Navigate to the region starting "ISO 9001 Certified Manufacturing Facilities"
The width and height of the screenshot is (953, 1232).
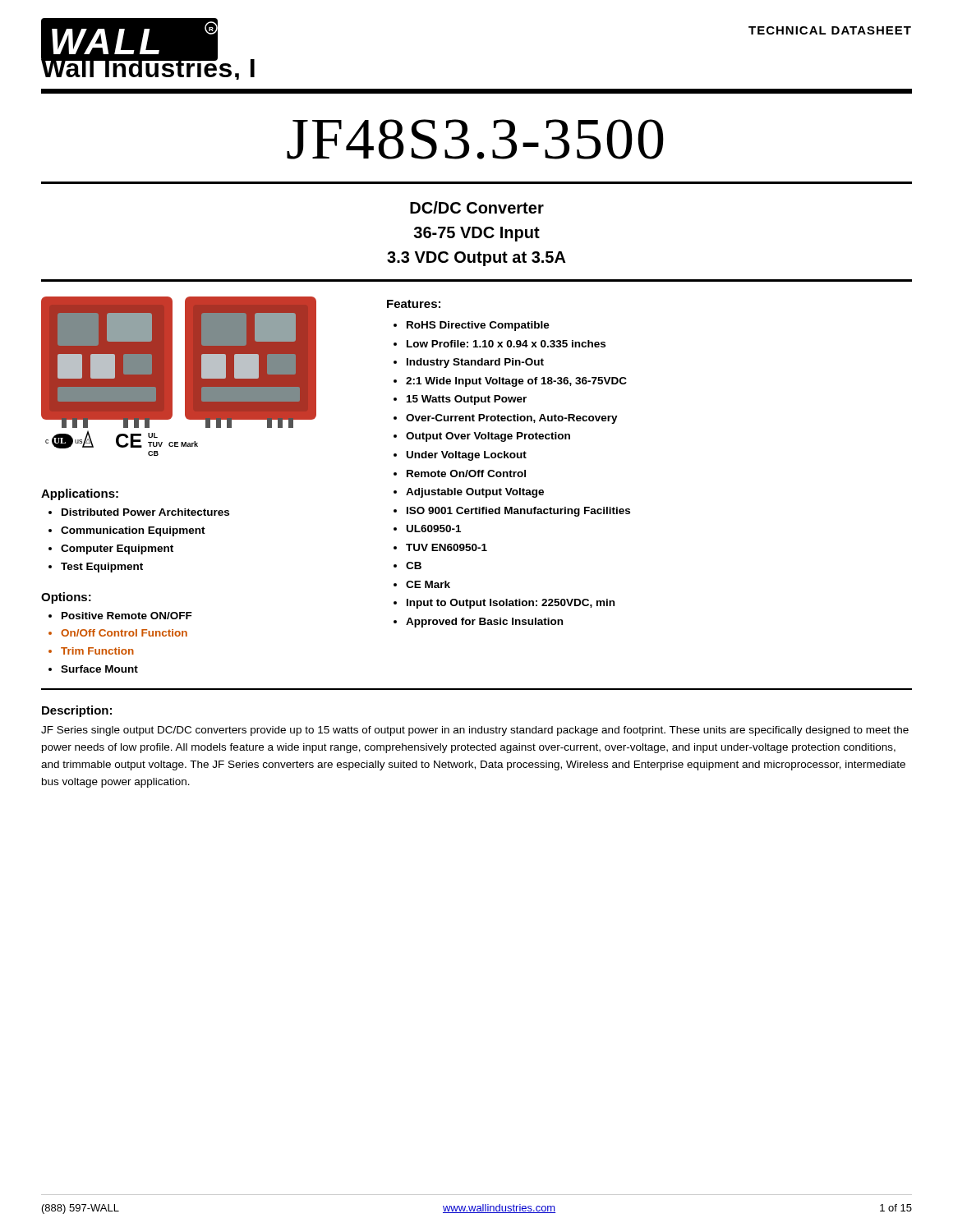pos(518,510)
